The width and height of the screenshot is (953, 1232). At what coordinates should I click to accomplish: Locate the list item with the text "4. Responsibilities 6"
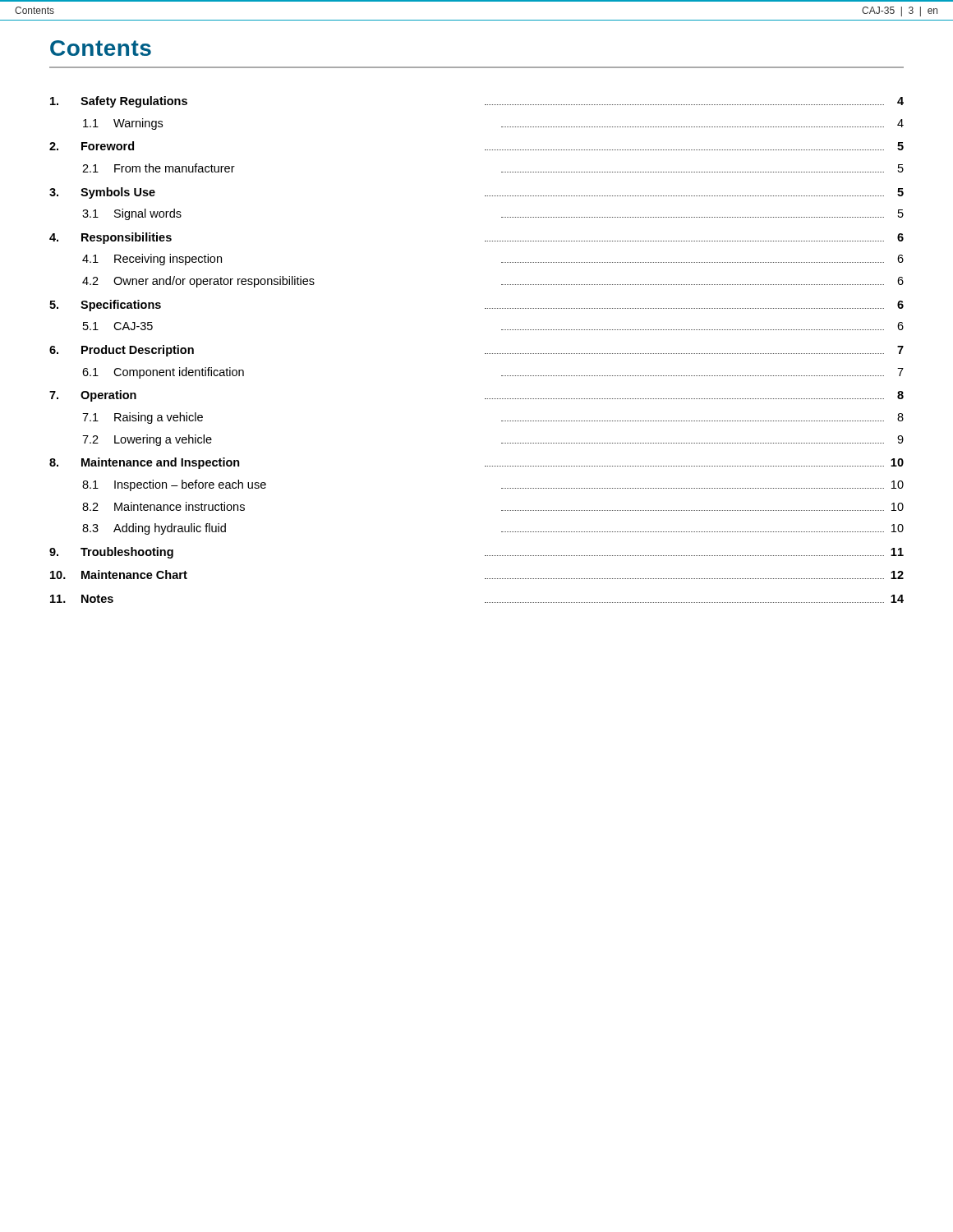tap(476, 238)
